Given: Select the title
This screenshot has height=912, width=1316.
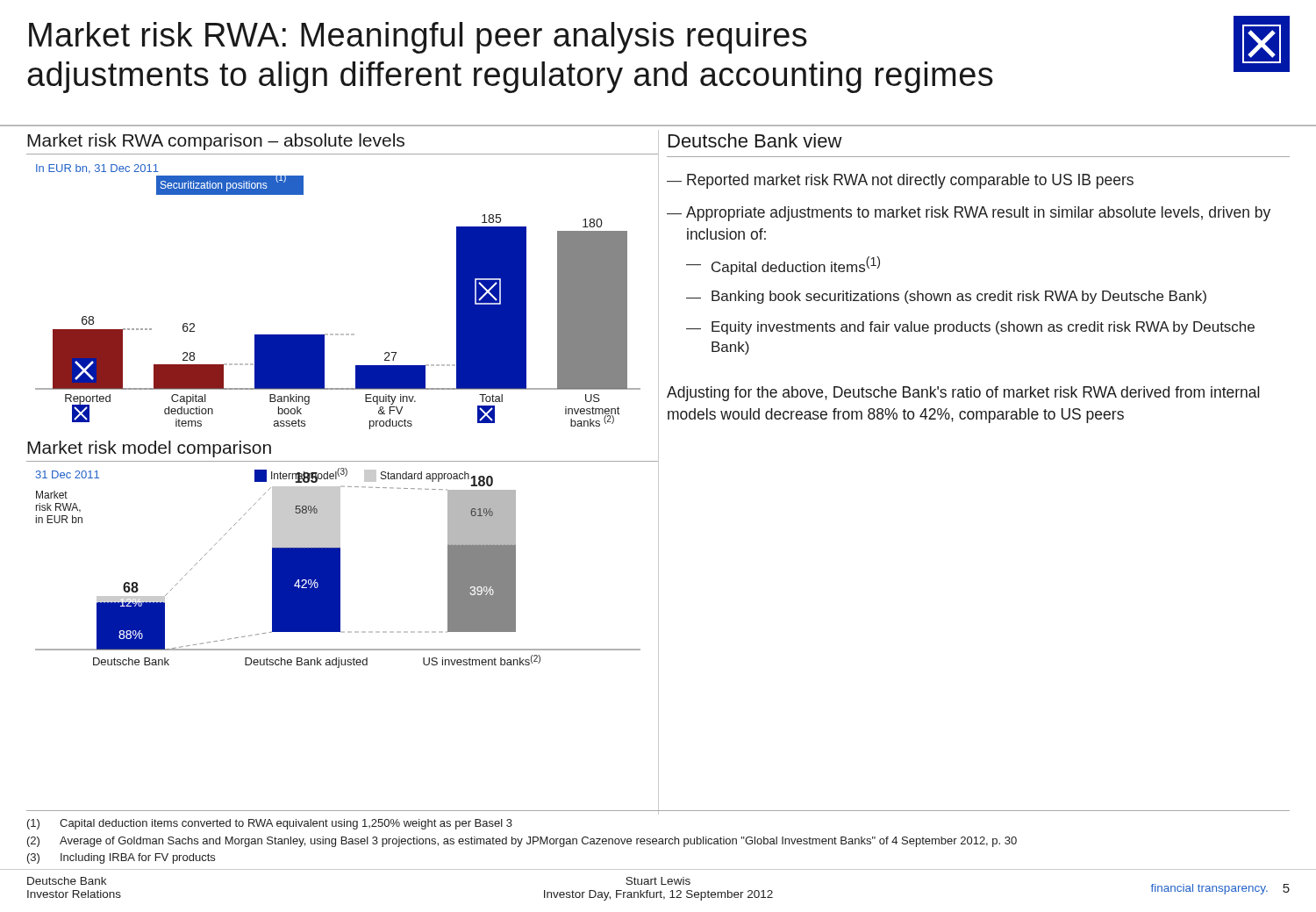Looking at the screenshot, I should [x=623, y=55].
